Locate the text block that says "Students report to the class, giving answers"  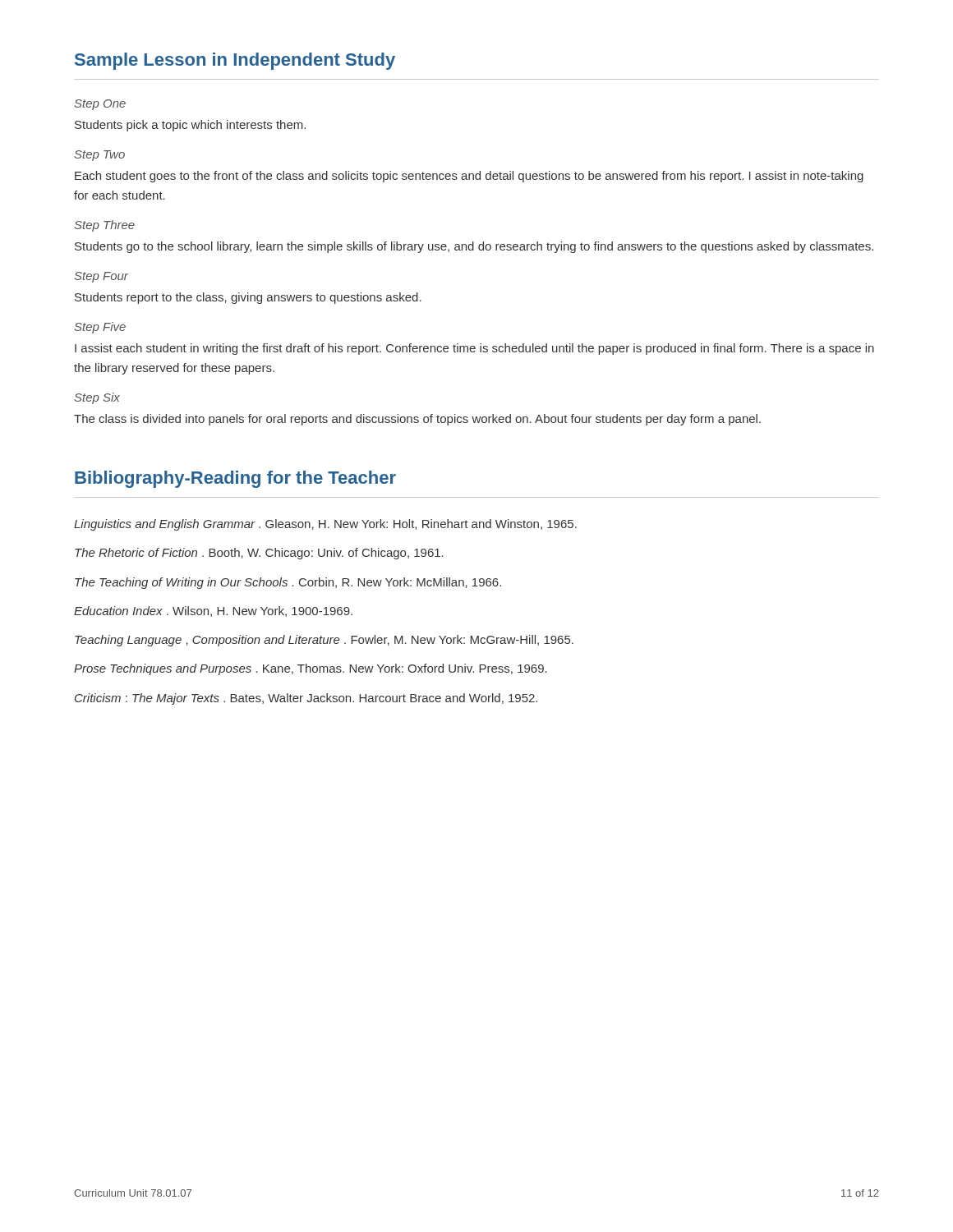248,298
